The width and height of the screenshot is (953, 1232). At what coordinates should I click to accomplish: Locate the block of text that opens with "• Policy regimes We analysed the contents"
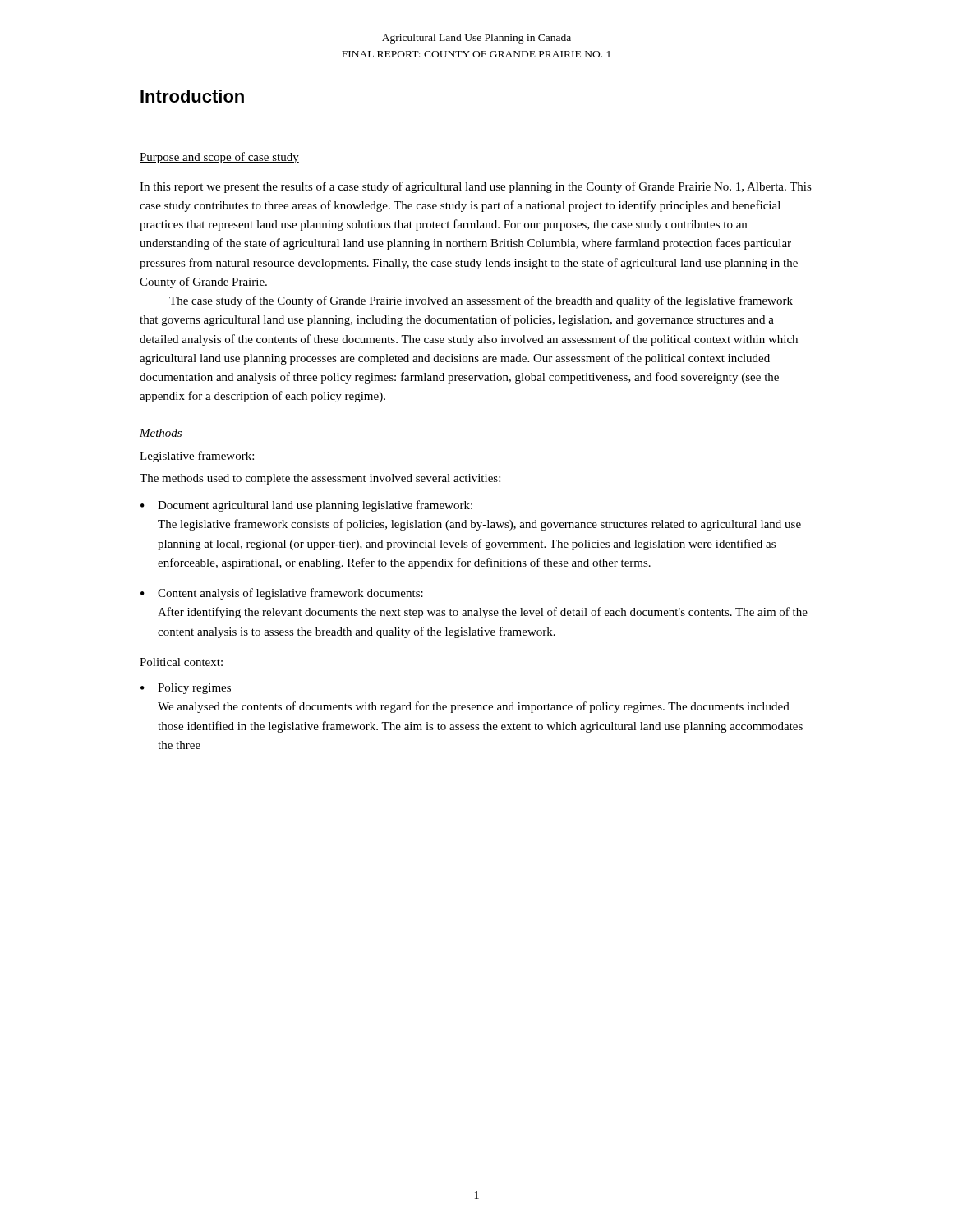click(476, 717)
